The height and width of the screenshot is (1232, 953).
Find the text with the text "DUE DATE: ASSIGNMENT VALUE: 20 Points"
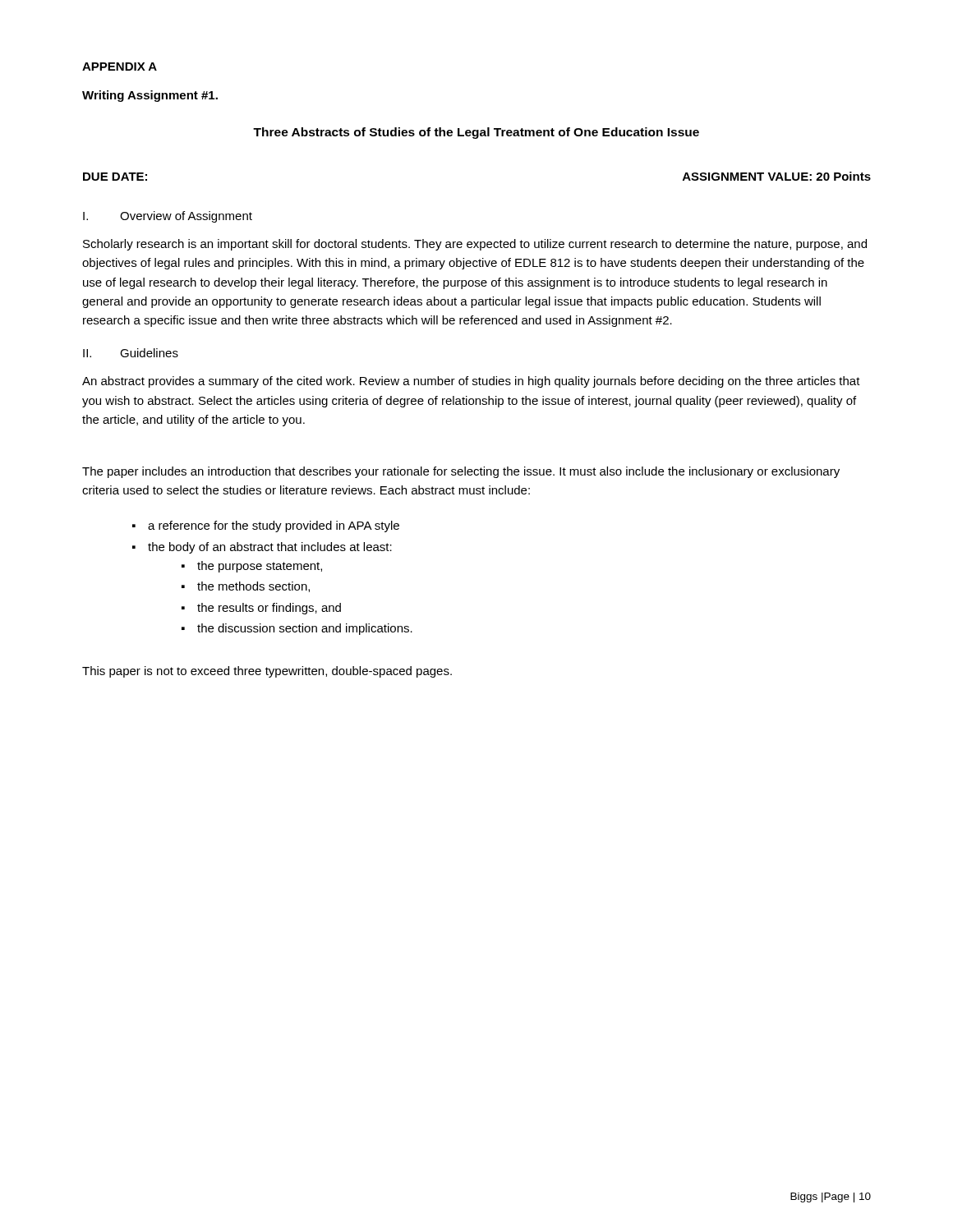[117, 175]
